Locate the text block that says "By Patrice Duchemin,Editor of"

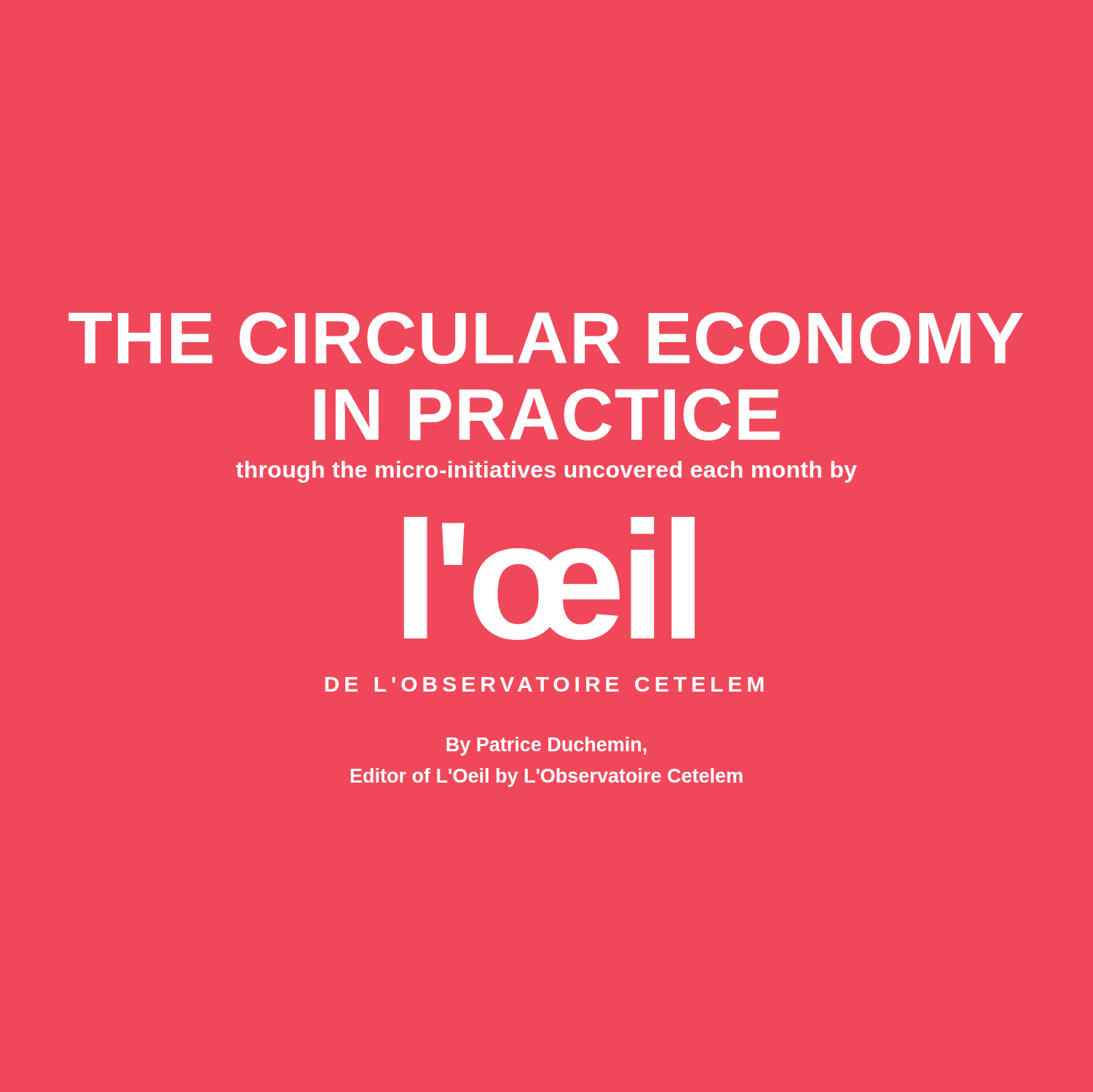546,761
